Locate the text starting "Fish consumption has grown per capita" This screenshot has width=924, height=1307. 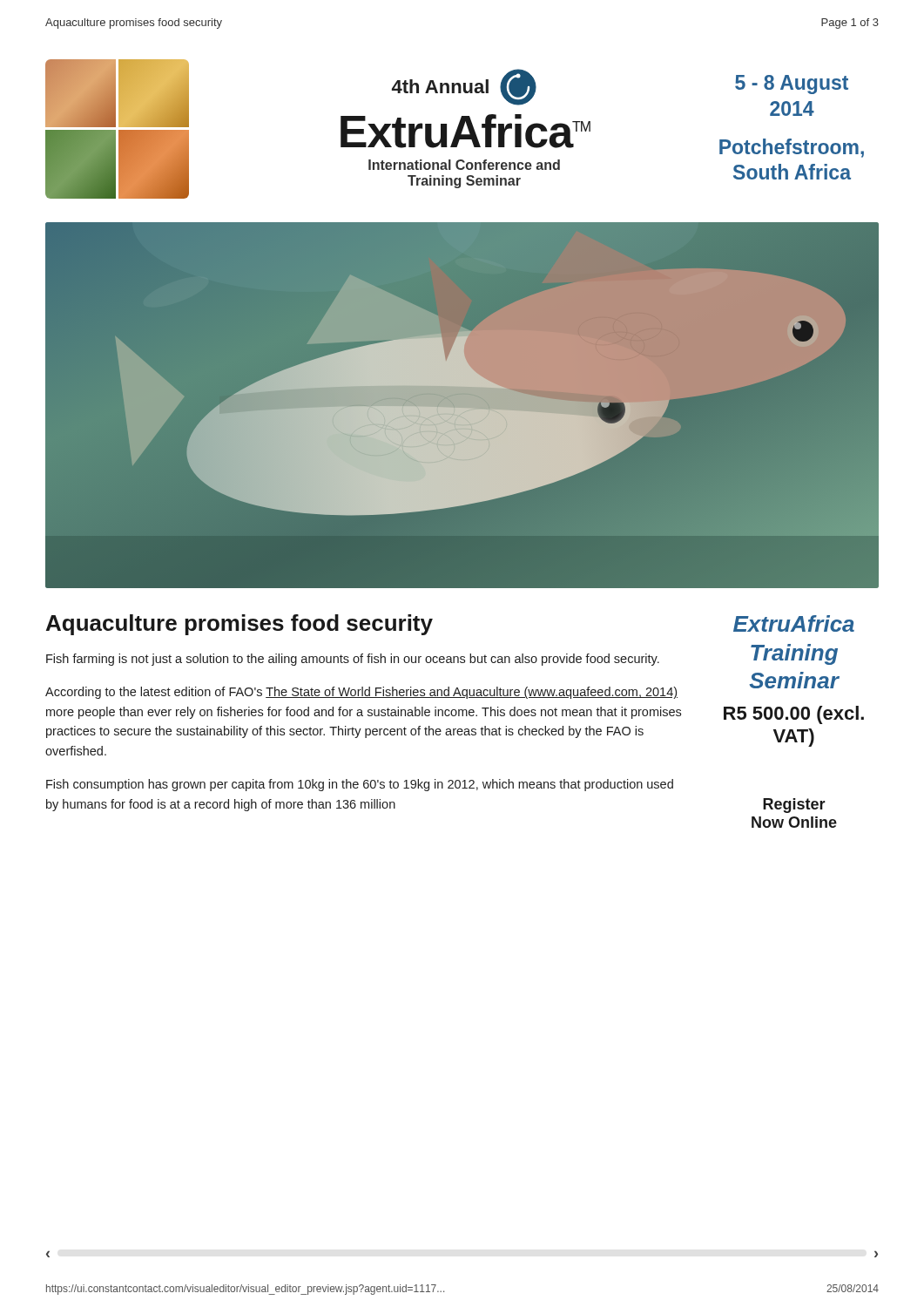coord(360,794)
